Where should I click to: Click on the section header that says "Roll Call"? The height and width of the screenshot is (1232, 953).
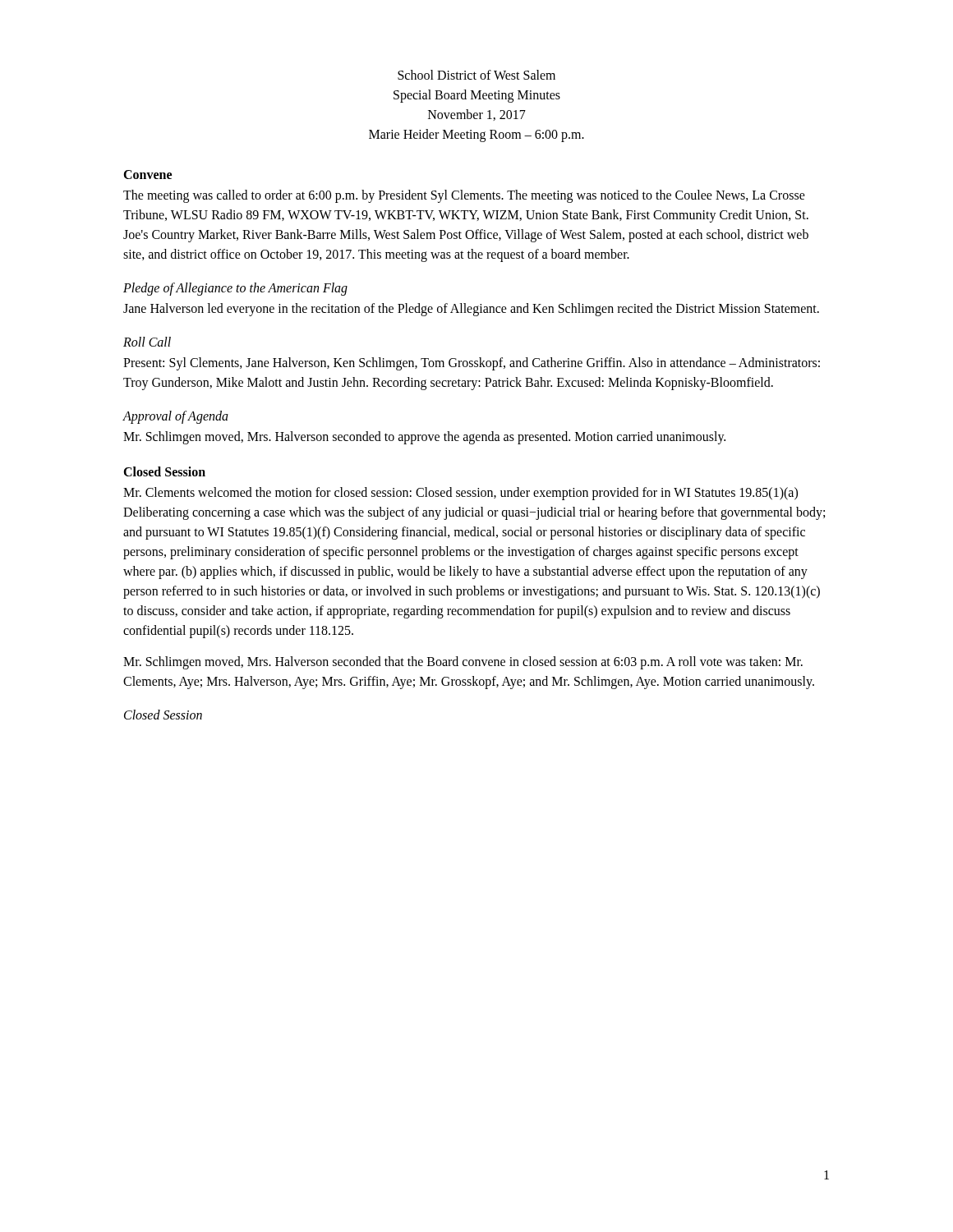pos(147,342)
